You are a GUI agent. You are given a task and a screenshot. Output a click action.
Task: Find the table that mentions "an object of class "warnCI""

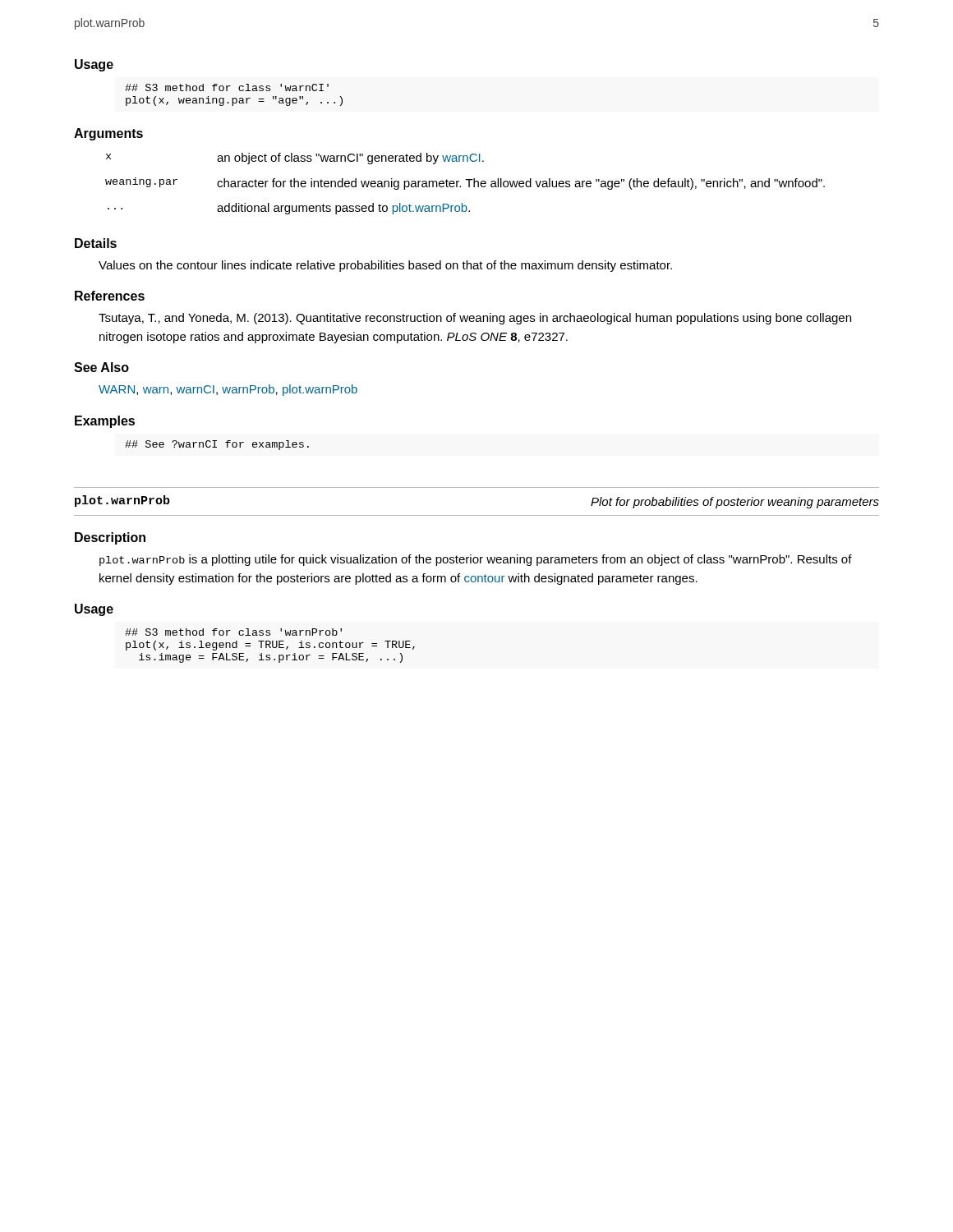(489, 184)
